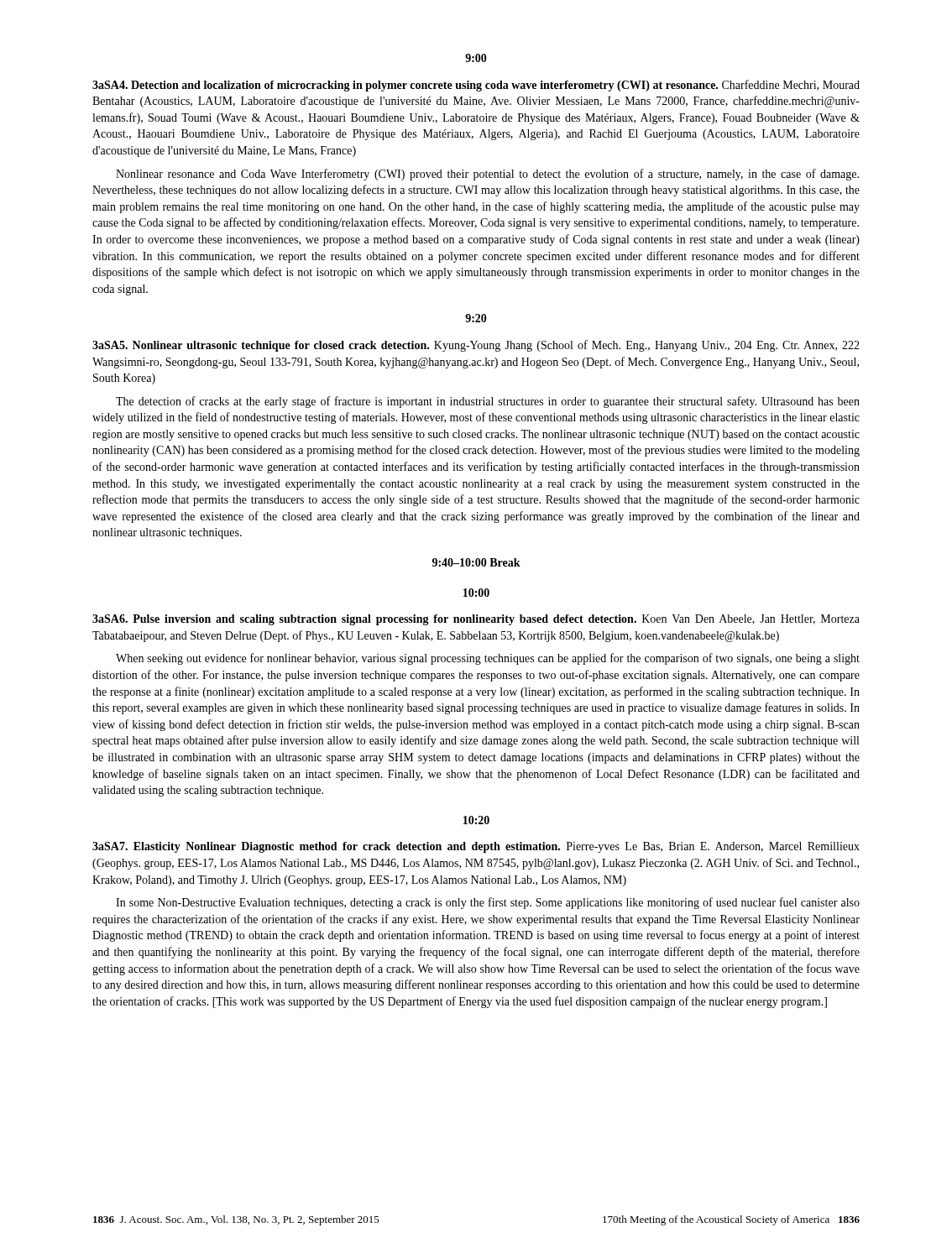Image resolution: width=952 pixels, height=1259 pixels.
Task: Click the passage that begins "3aSA5. Nonlinear ultrasonic technique for closed"
Action: point(476,362)
